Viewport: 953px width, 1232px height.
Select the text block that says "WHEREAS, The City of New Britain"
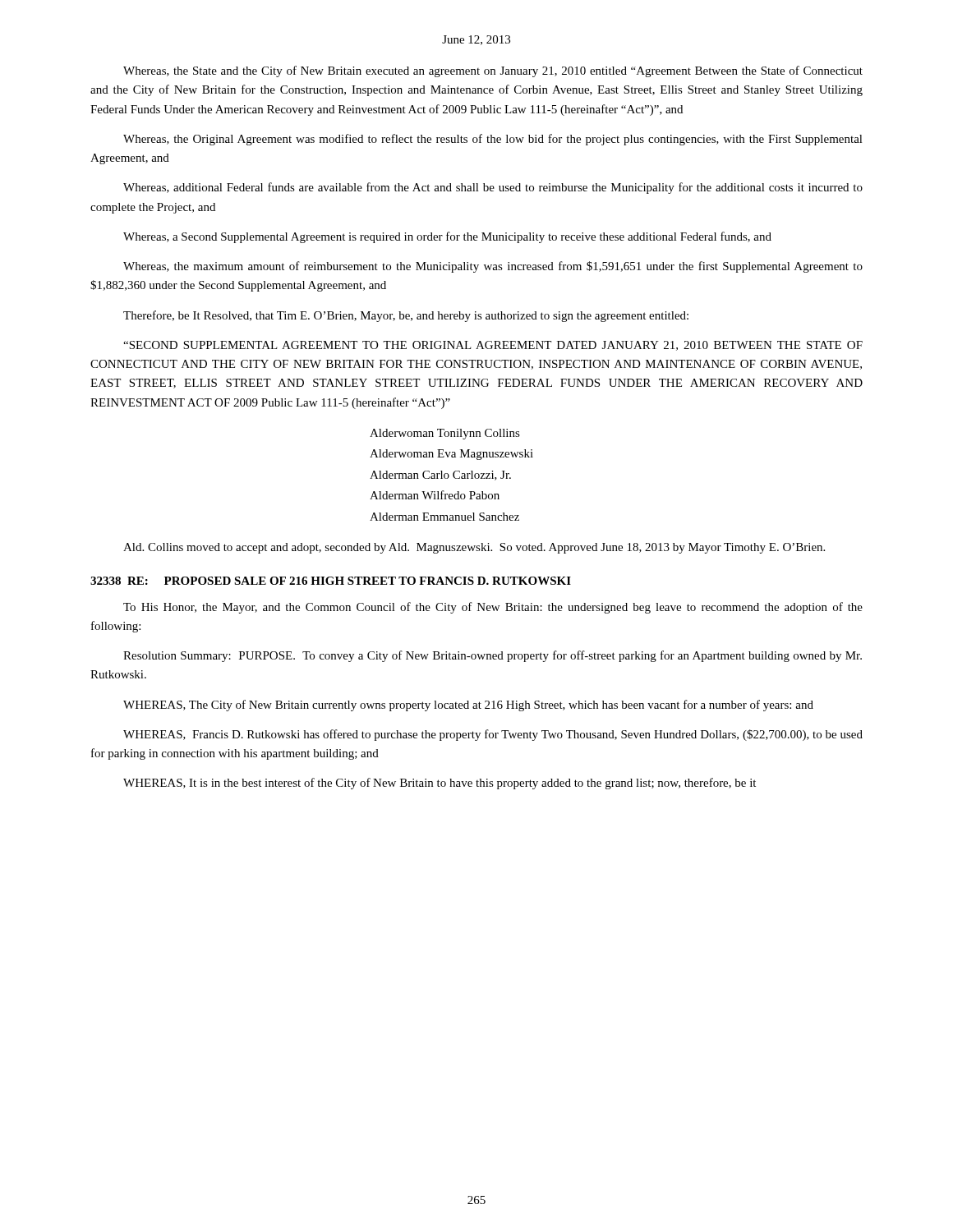point(468,704)
